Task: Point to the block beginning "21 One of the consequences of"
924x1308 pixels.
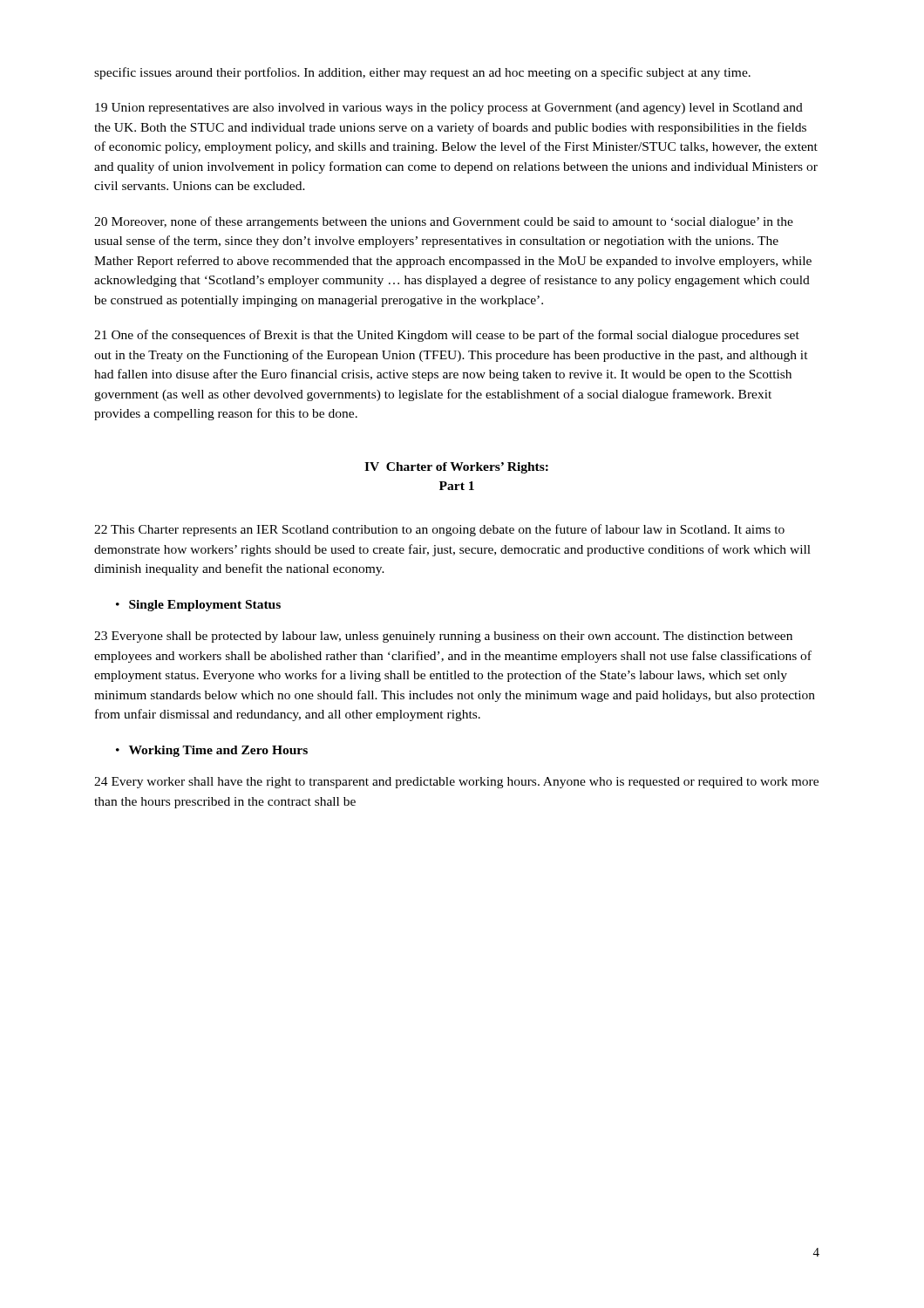Action: 451,374
